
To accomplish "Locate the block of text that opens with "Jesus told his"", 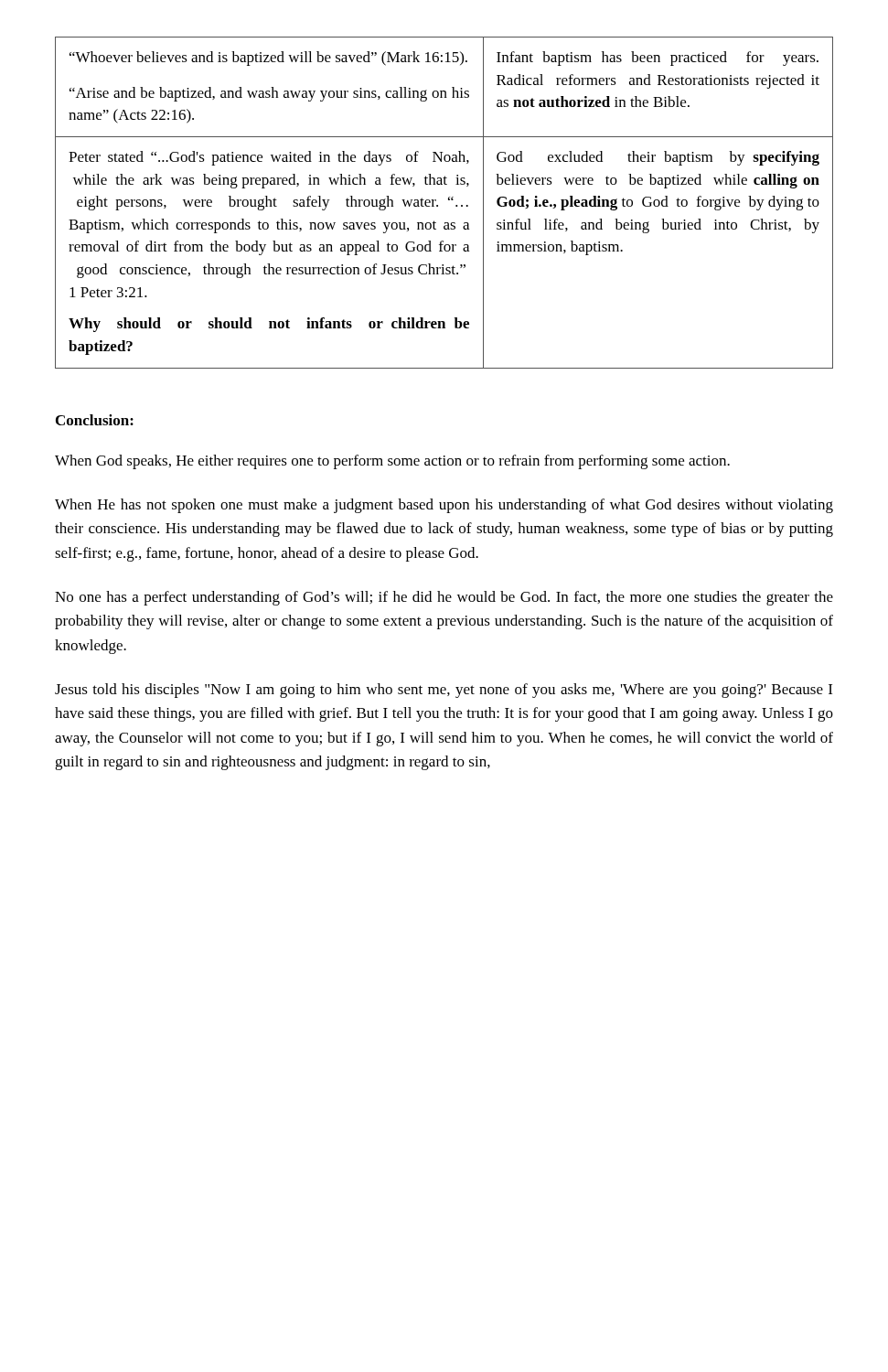I will coord(444,726).
